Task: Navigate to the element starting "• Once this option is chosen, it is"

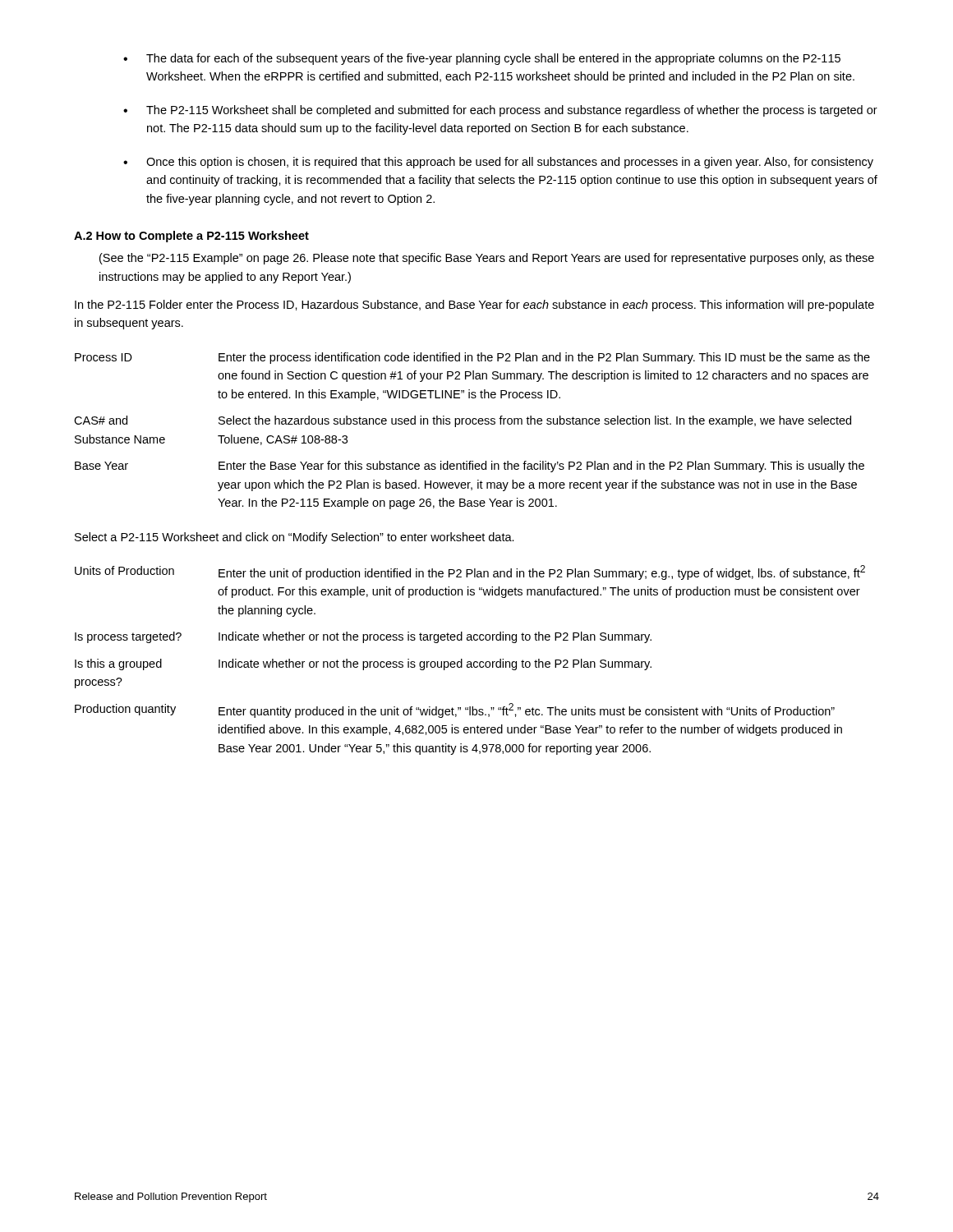Action: [x=501, y=180]
